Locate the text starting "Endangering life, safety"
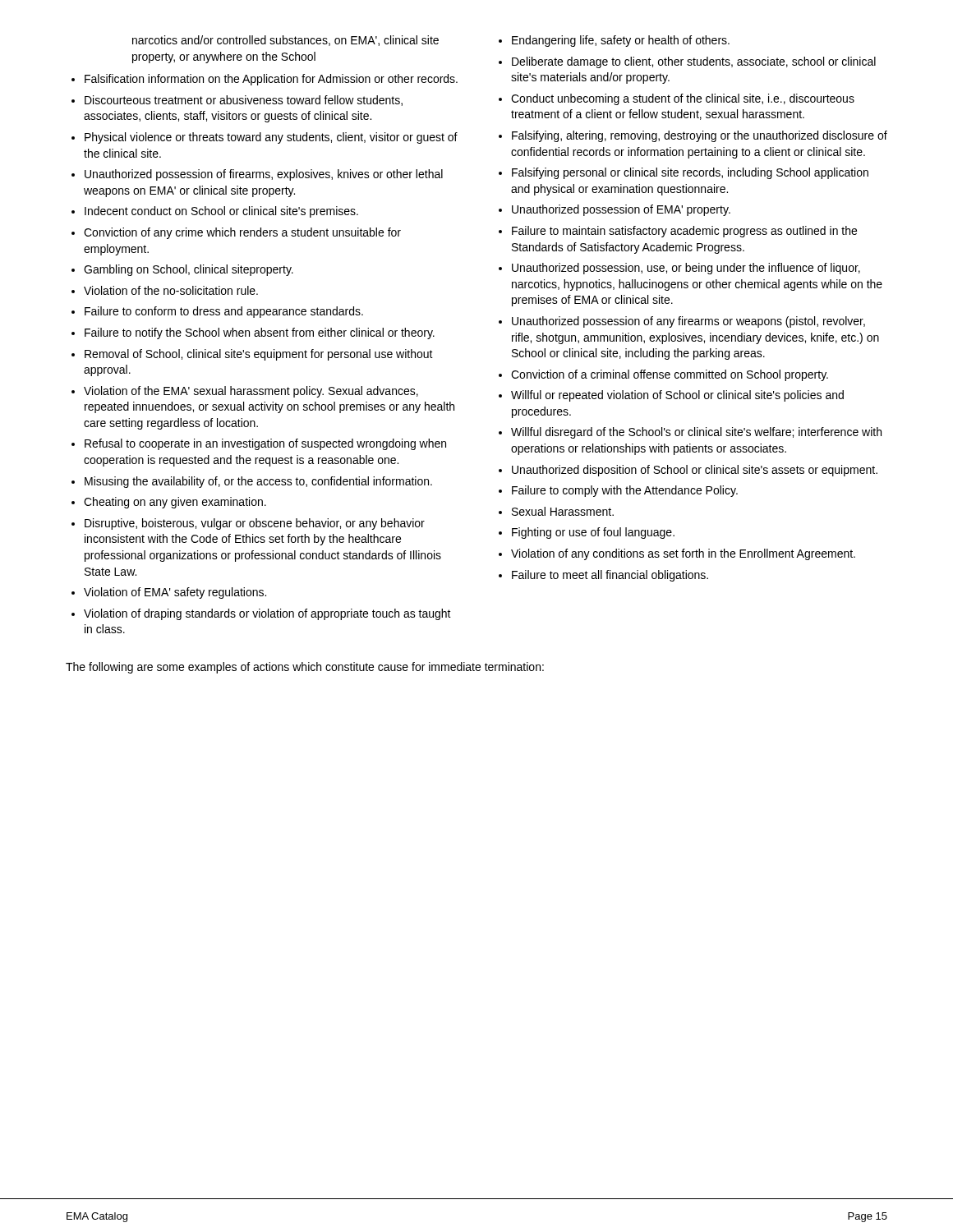 [621, 40]
